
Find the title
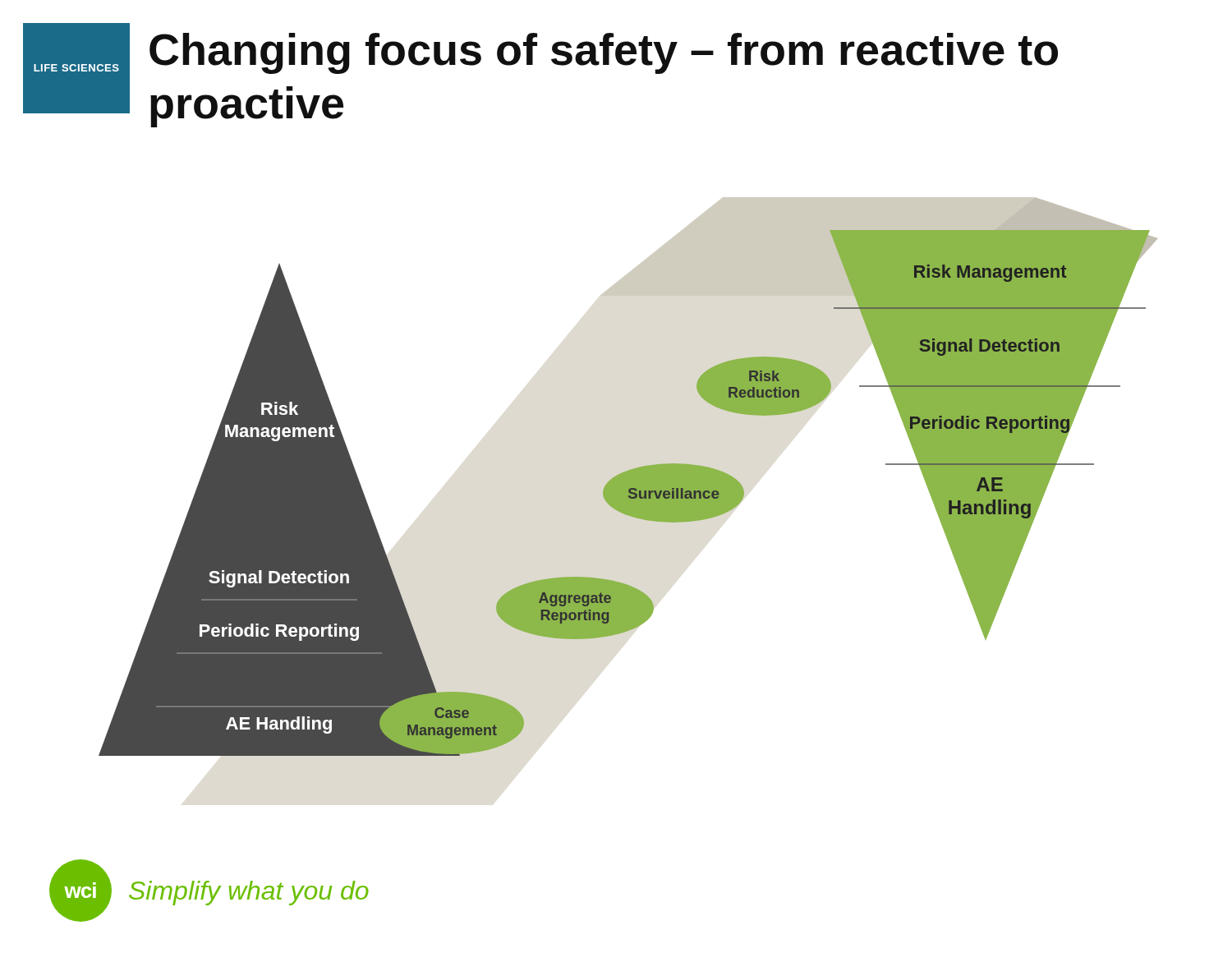click(x=604, y=76)
